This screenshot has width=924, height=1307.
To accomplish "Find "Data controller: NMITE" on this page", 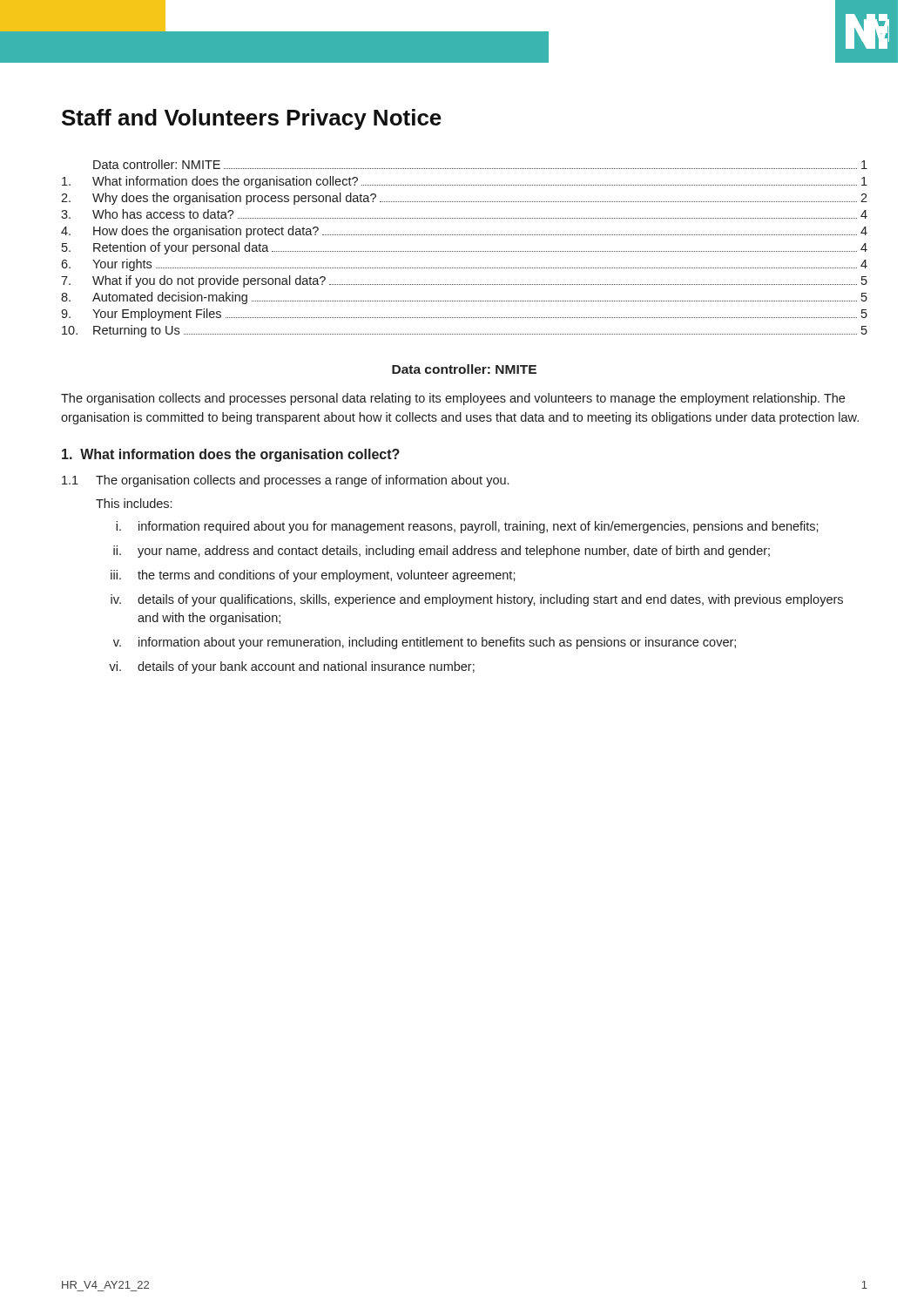I will point(464,369).
